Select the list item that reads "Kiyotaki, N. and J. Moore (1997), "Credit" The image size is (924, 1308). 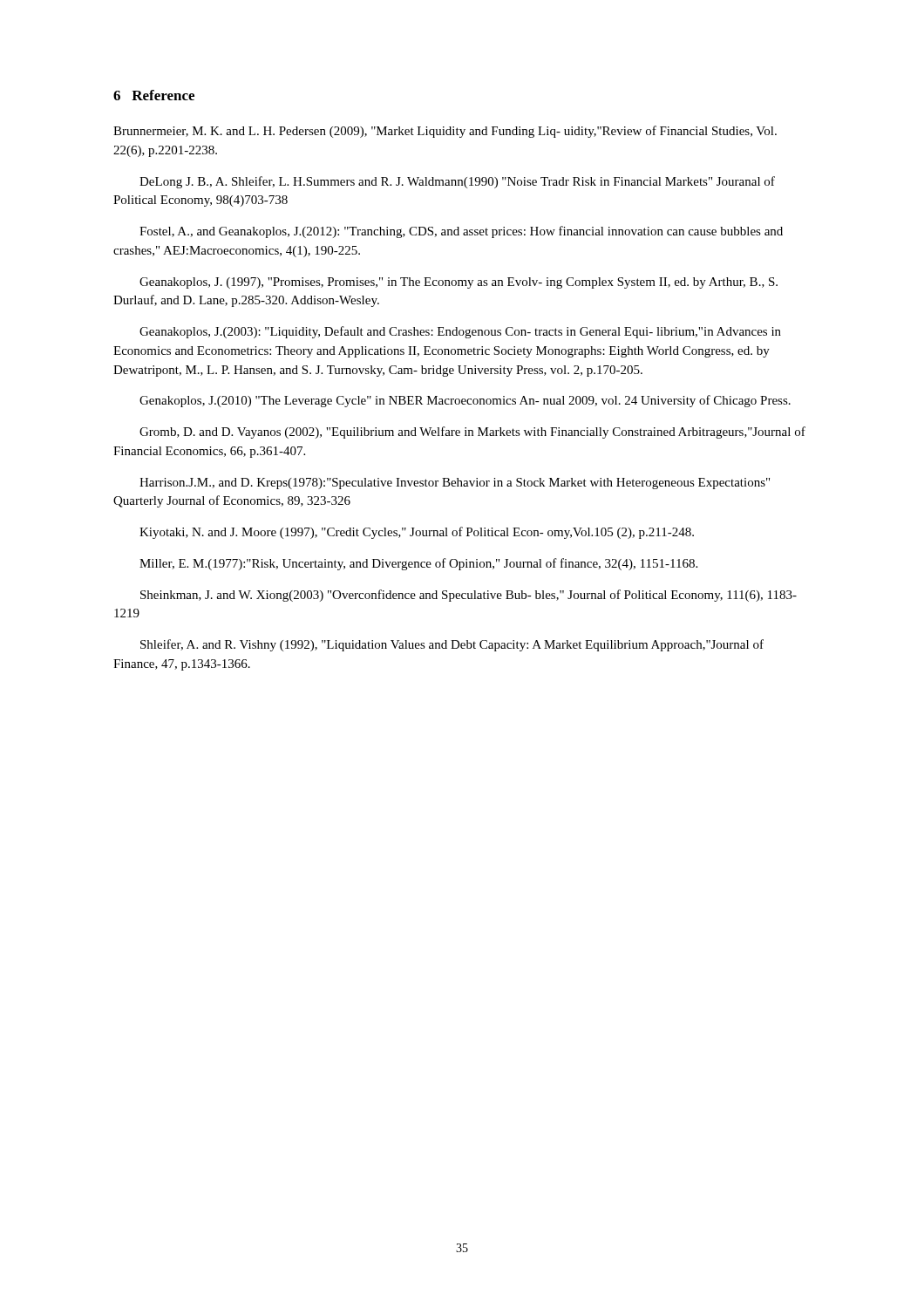point(417,532)
